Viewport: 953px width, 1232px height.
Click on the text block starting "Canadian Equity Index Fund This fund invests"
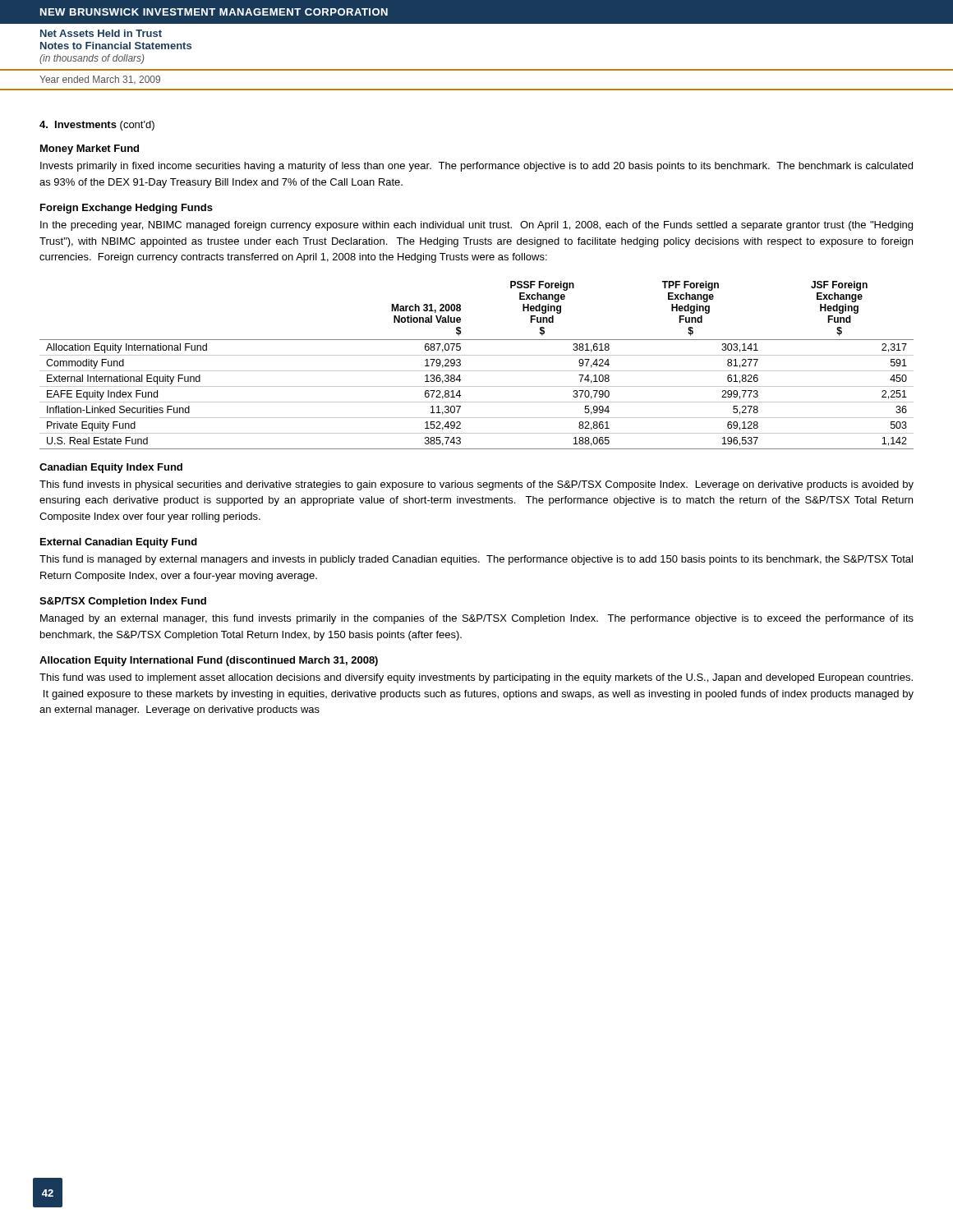(476, 492)
